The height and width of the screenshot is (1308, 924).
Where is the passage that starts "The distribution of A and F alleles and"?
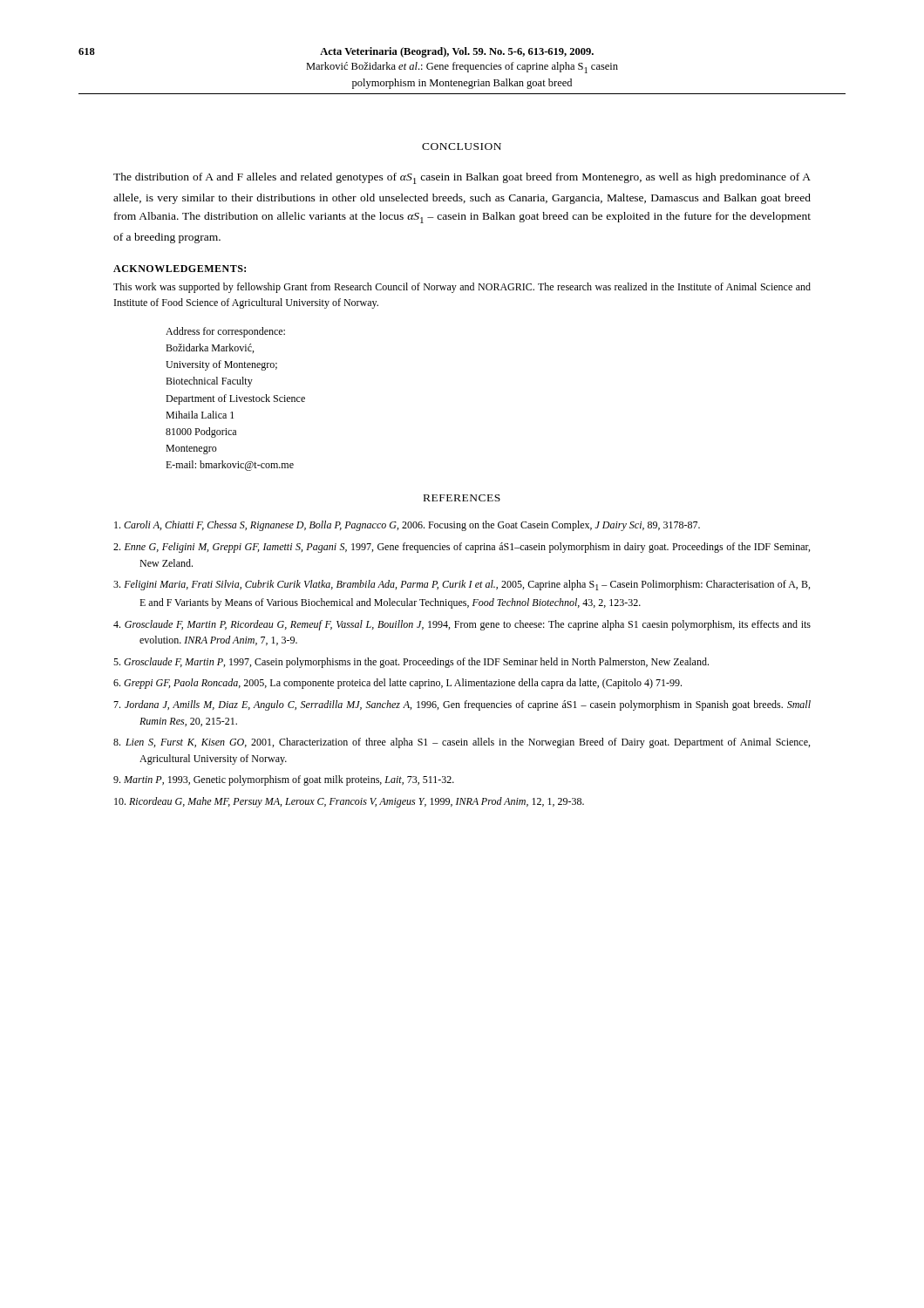point(462,207)
